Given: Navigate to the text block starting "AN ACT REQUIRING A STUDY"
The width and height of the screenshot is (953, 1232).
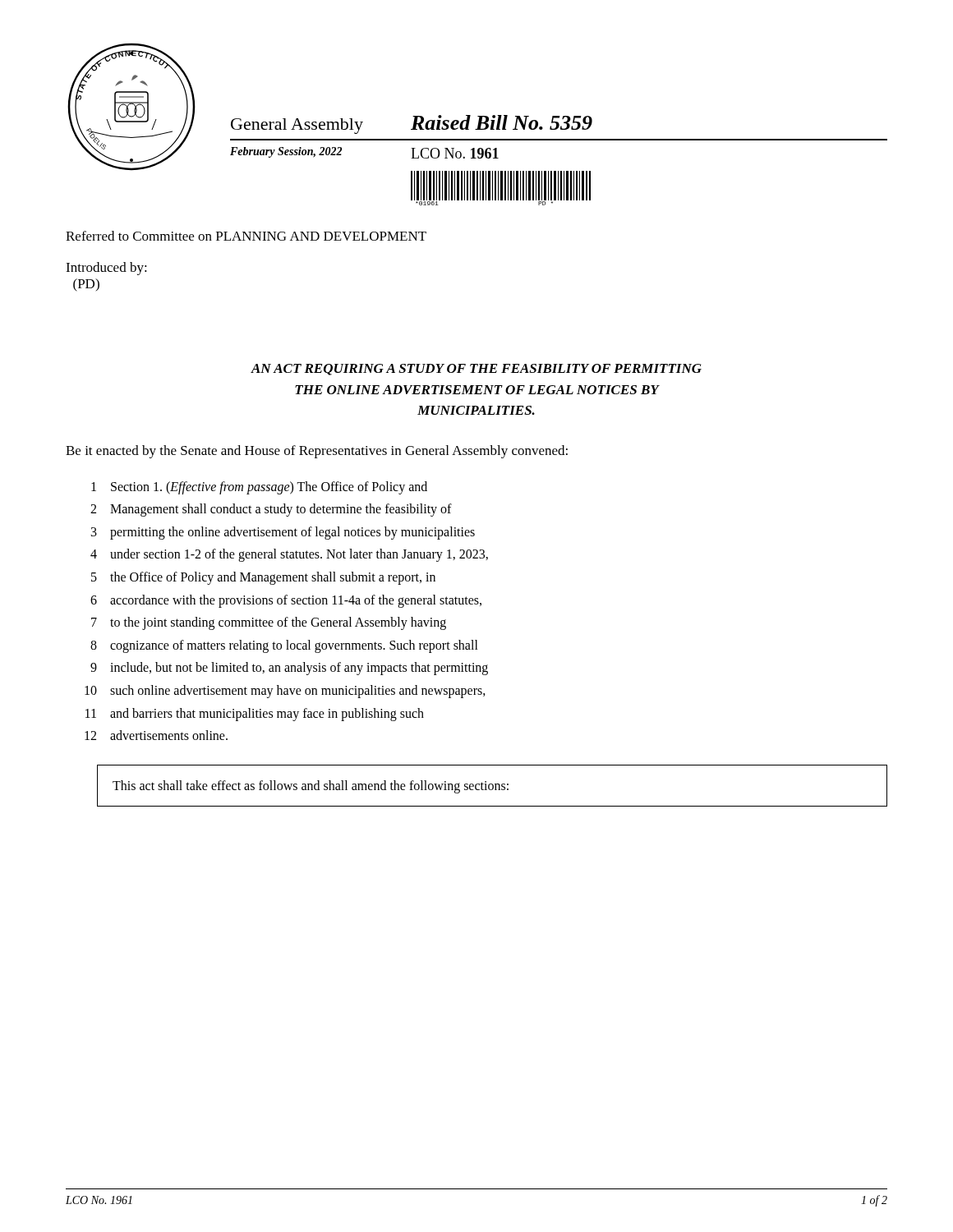Looking at the screenshot, I should pos(476,389).
